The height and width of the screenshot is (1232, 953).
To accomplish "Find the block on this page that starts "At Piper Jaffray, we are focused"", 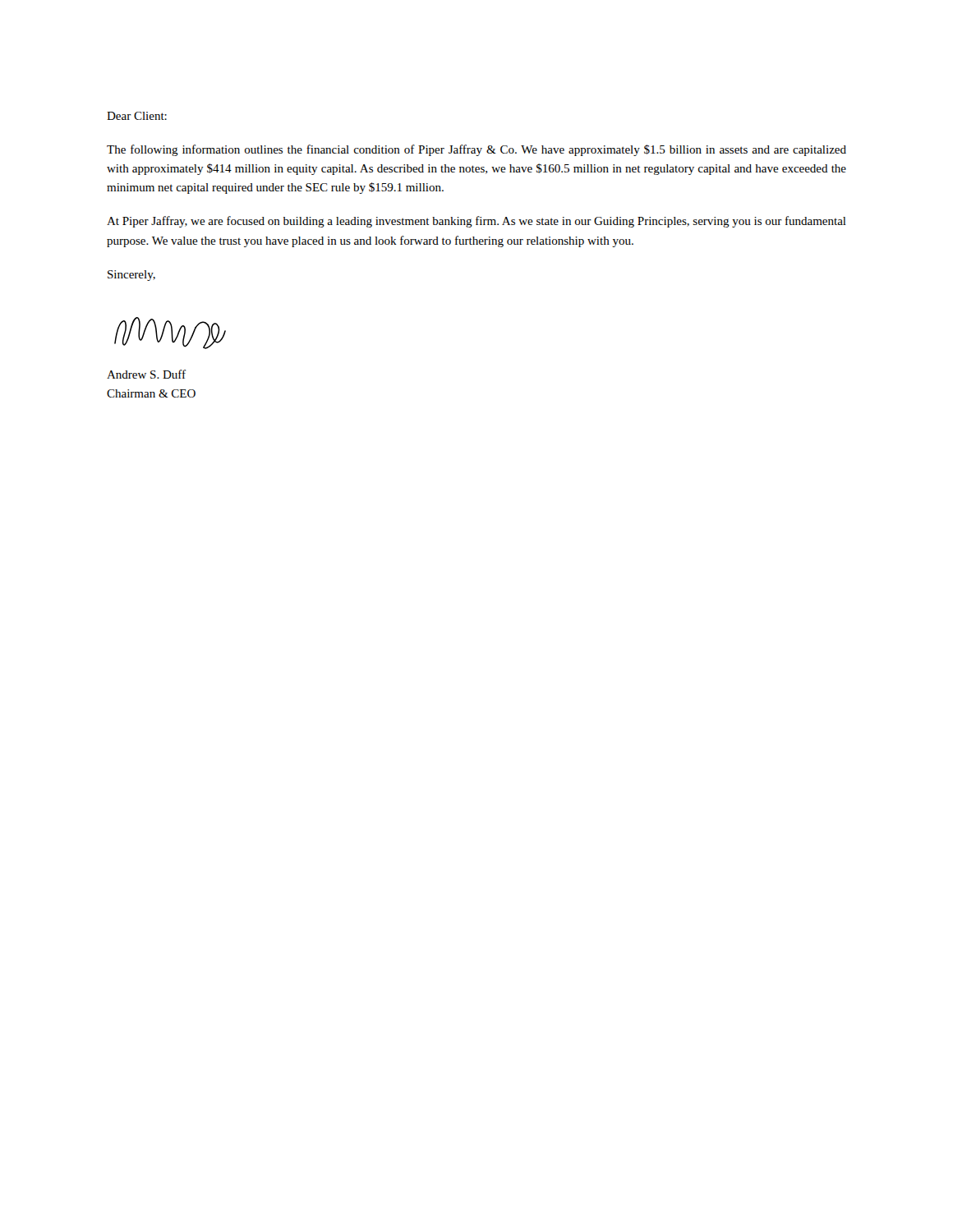I will pyautogui.click(x=476, y=231).
